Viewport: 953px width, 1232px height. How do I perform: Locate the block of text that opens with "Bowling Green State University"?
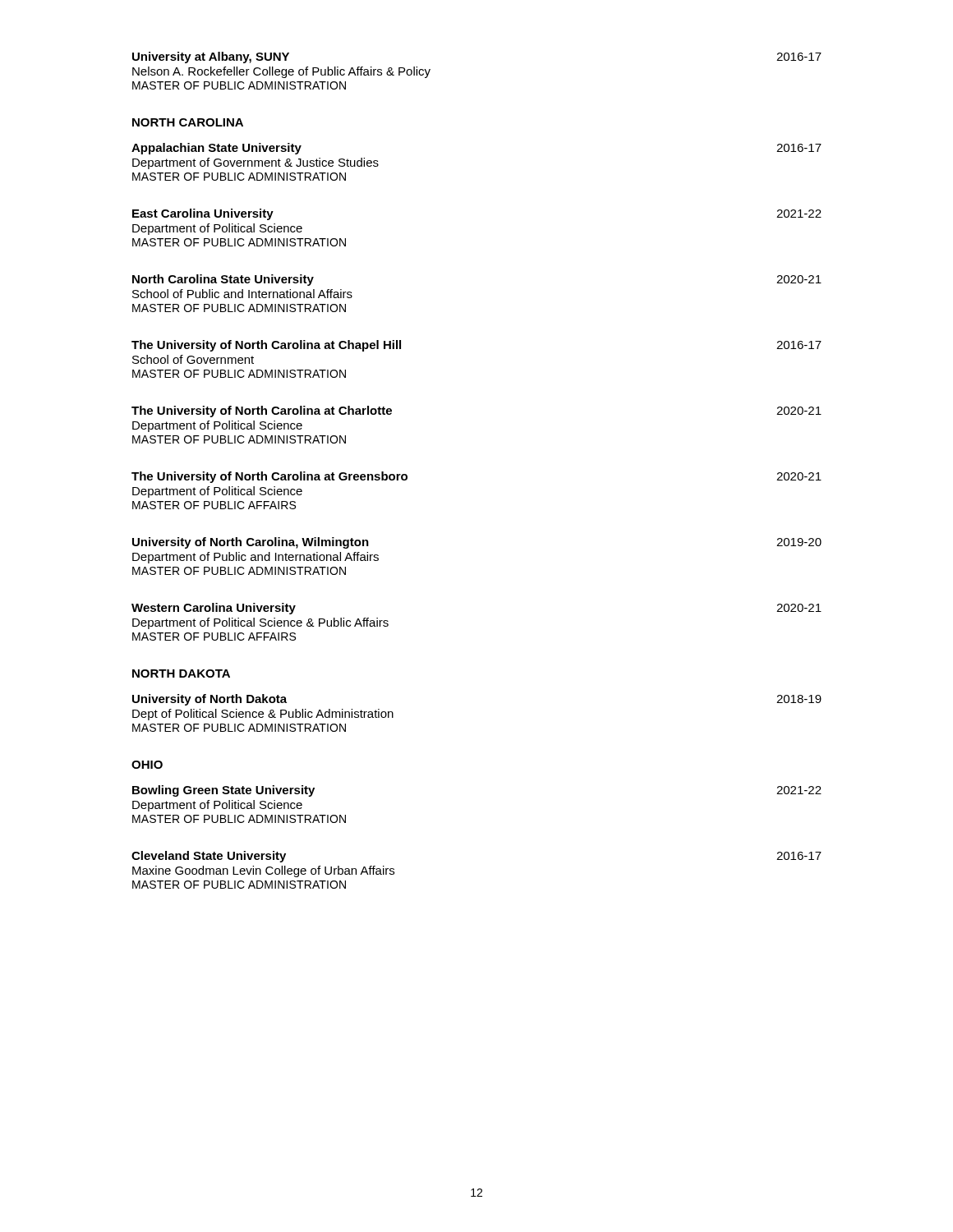tap(213, 791)
